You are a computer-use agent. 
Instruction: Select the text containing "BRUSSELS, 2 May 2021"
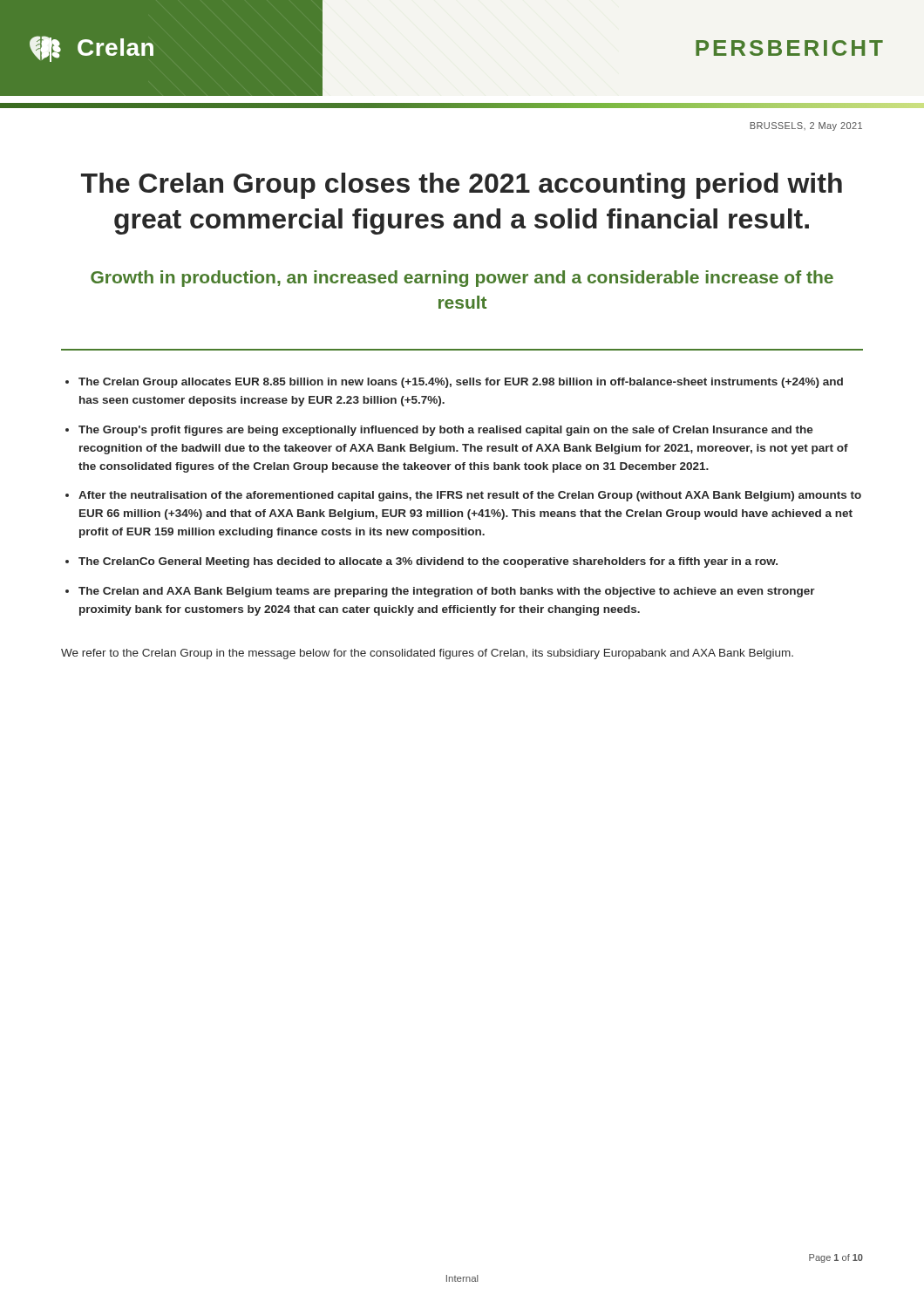[806, 126]
